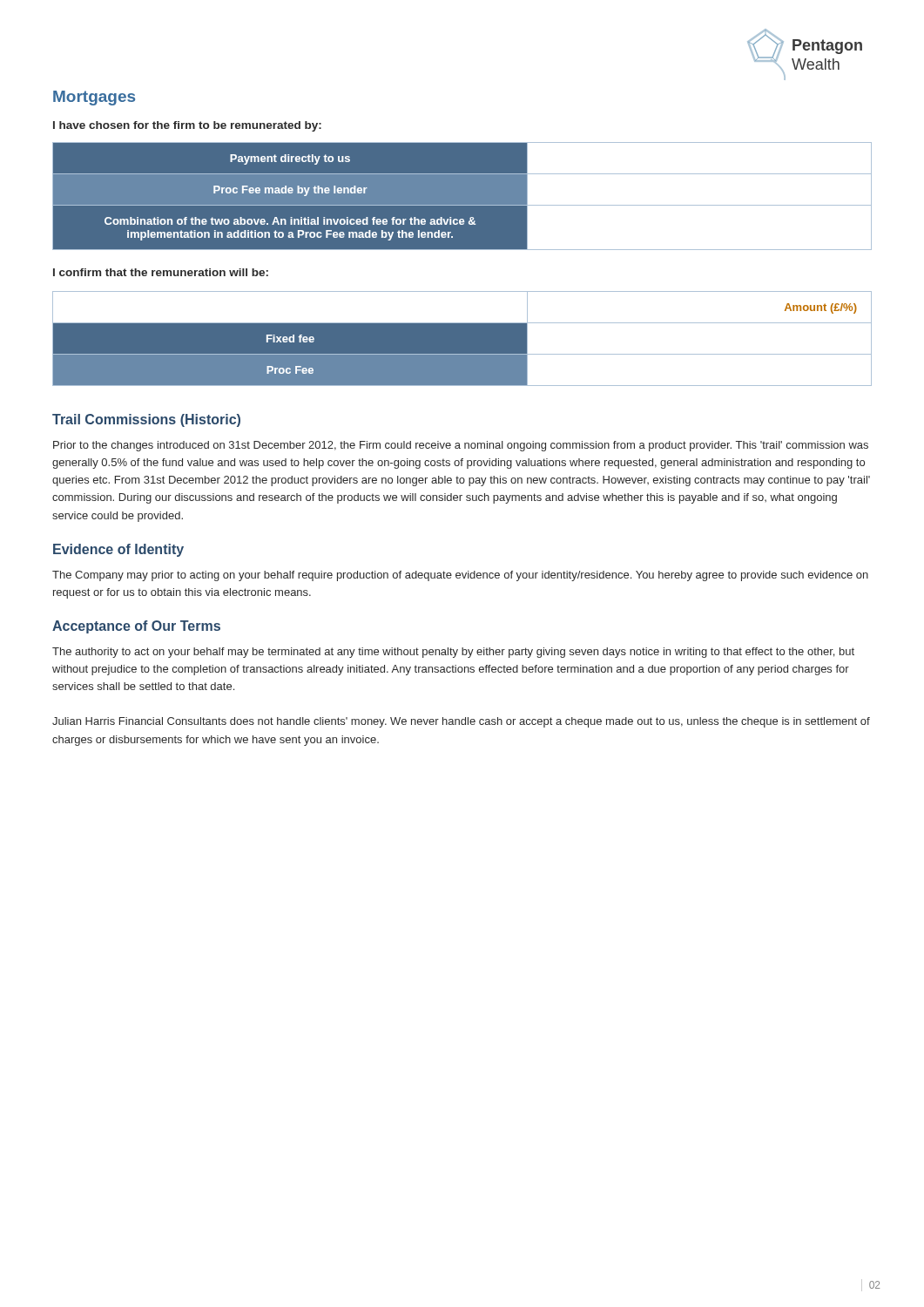Find the text block with the text "I confirm that the remuneration"
Image resolution: width=924 pixels, height=1307 pixels.
point(161,272)
